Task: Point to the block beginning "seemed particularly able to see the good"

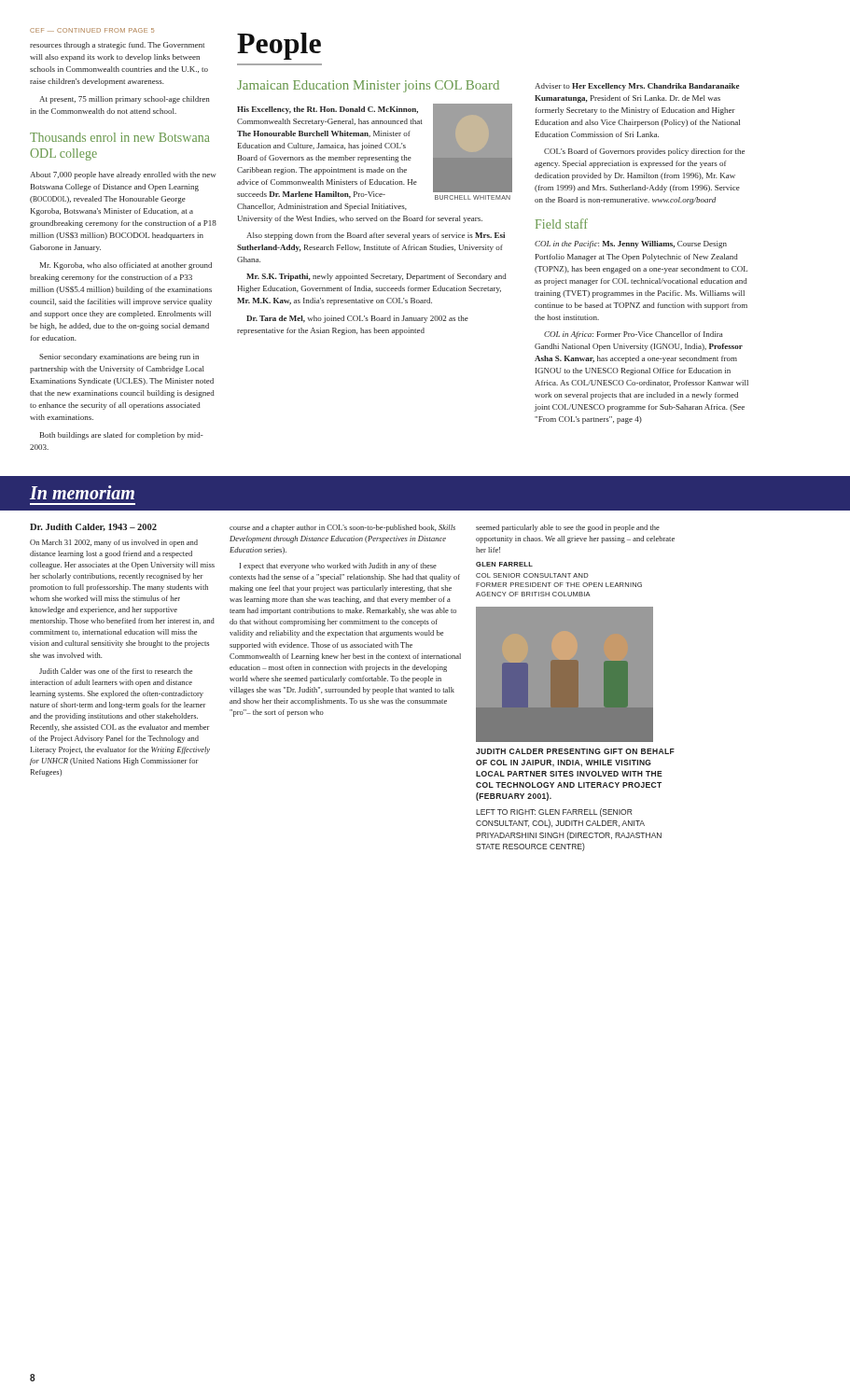Action: coord(578,539)
